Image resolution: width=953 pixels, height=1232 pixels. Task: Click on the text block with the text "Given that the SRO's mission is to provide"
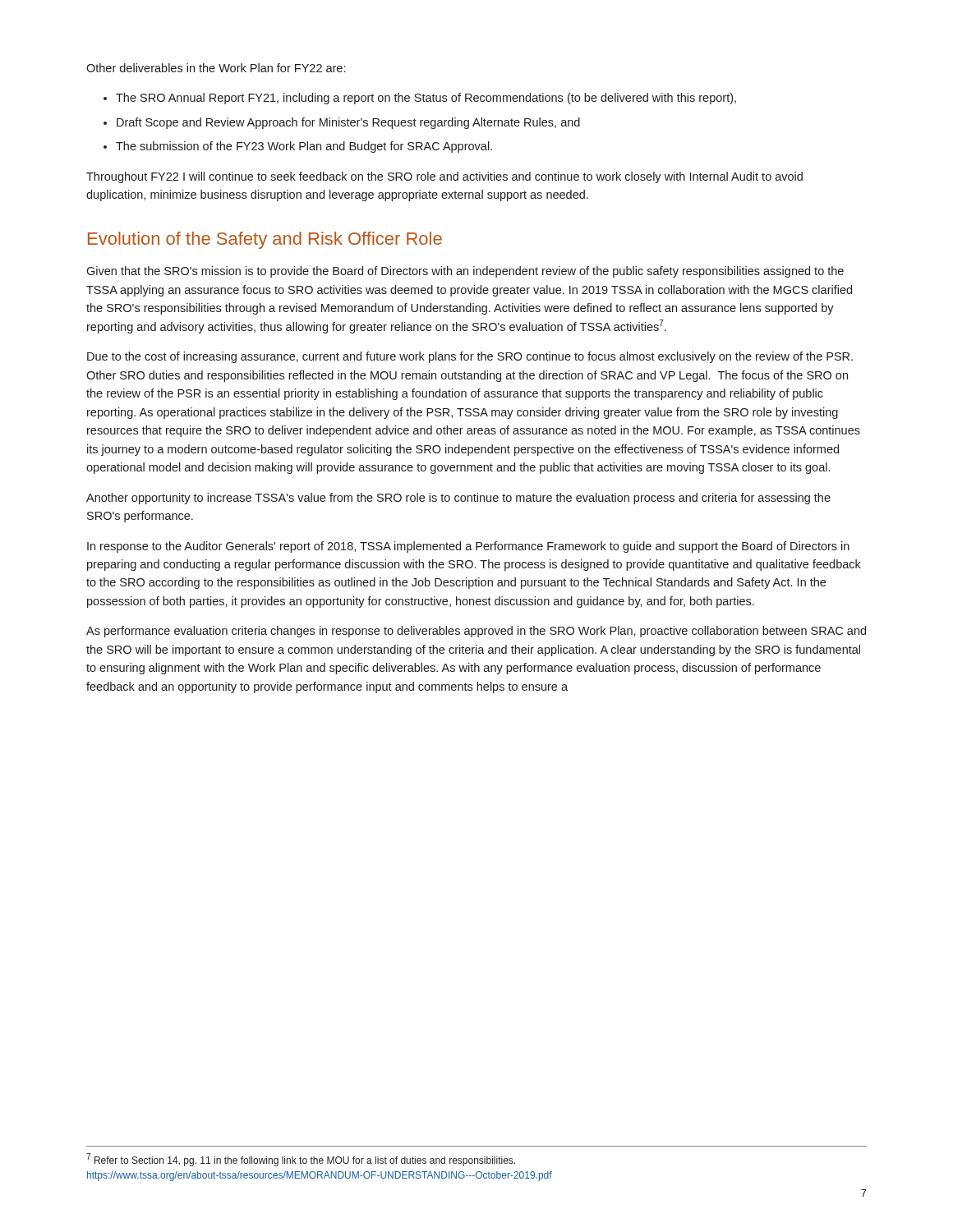(x=470, y=299)
